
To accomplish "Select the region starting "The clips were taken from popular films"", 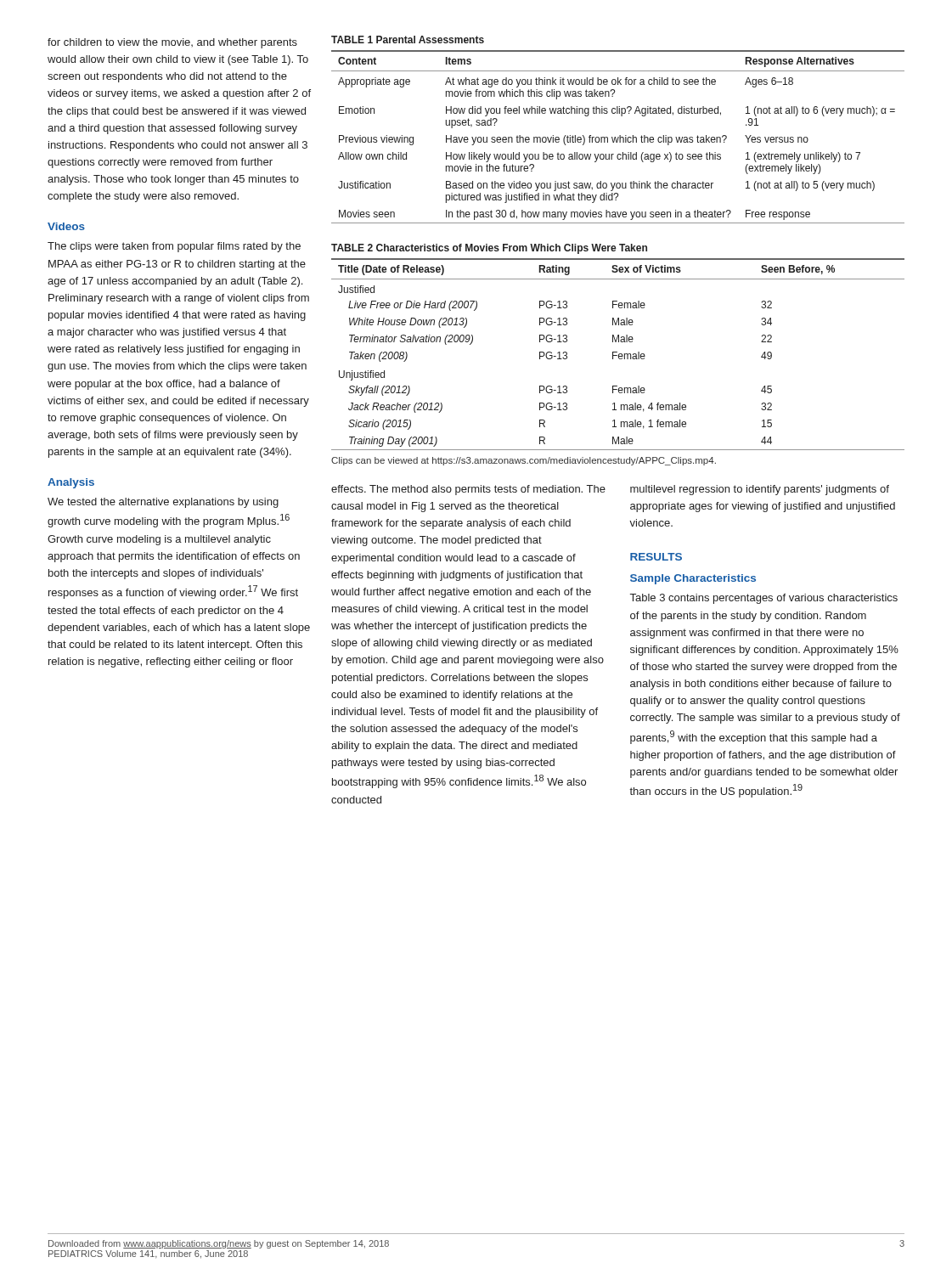I will (179, 349).
